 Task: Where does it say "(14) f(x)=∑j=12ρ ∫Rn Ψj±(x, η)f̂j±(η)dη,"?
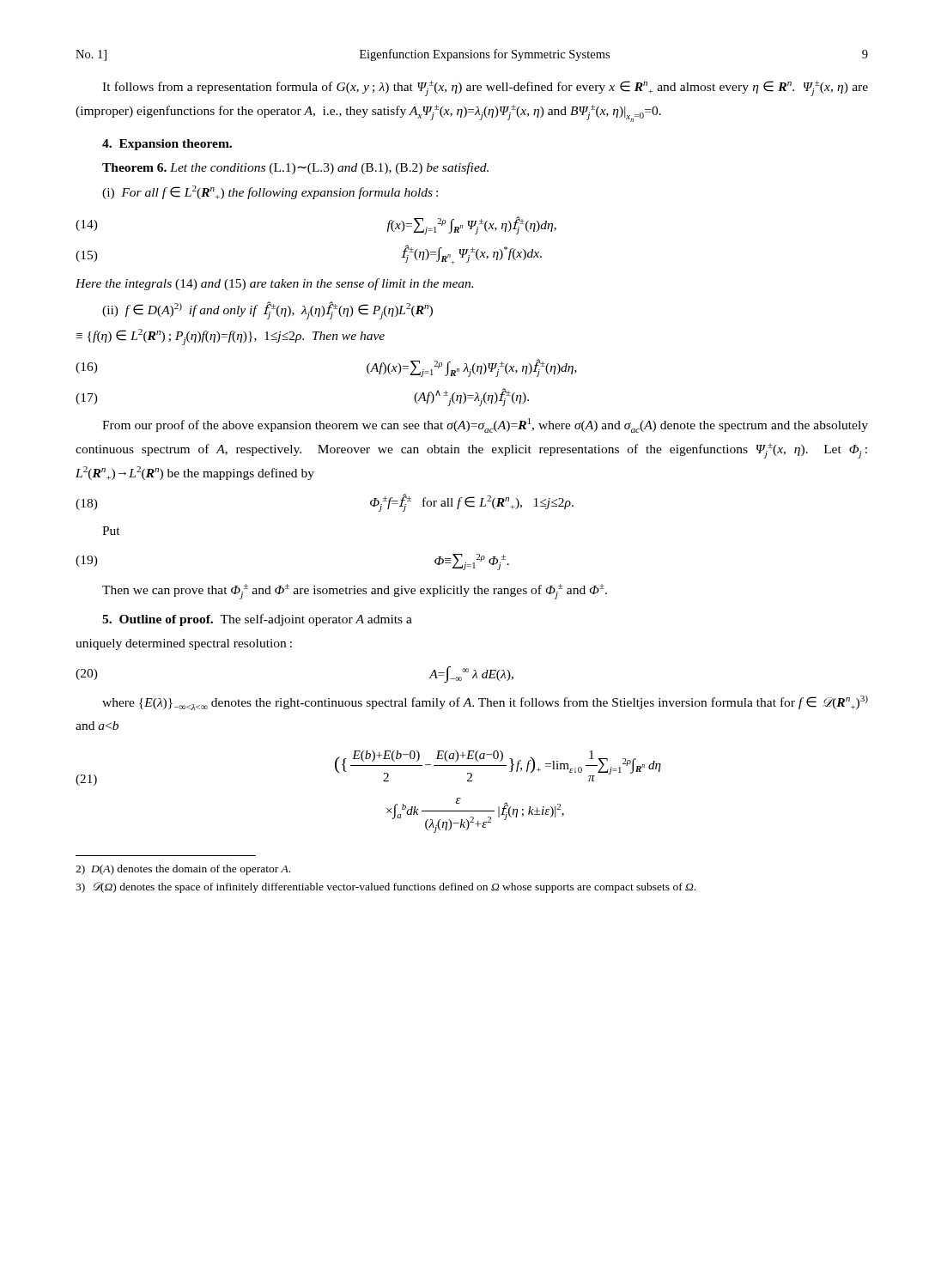click(83, 225)
